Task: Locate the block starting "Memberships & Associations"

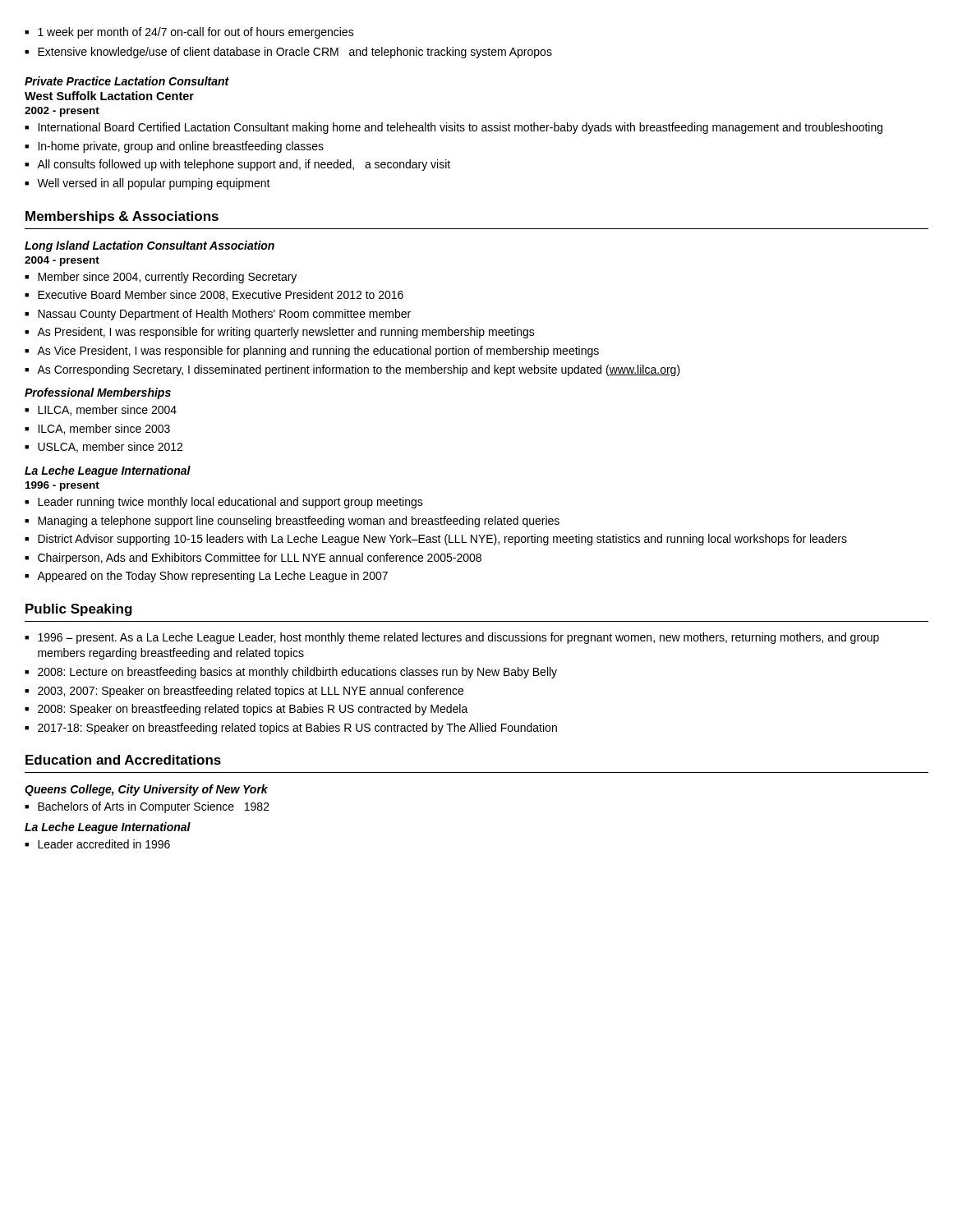Action: point(122,216)
